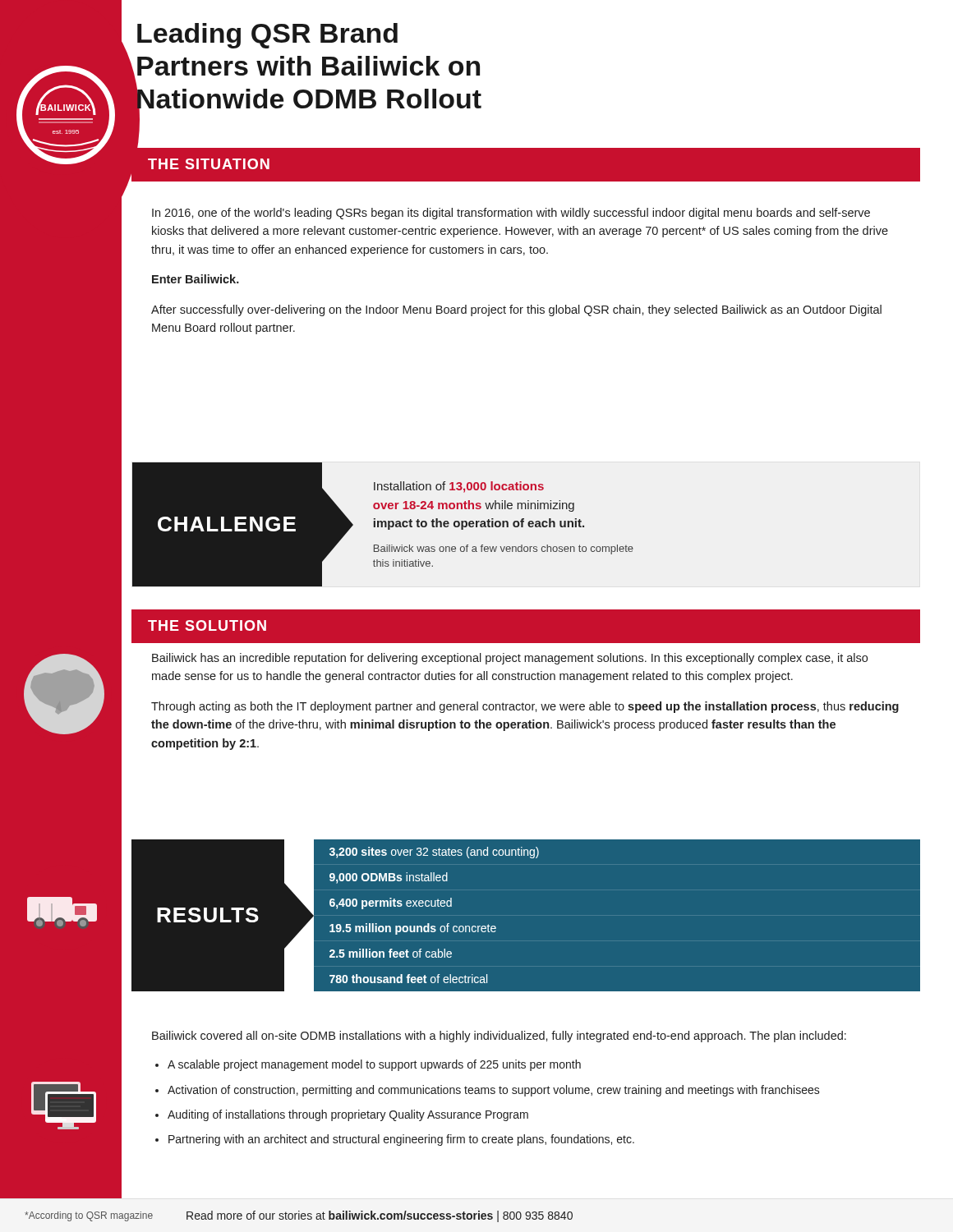Where is the title that starts "Leading QSR Brand"?

pyautogui.click(x=267, y=36)
